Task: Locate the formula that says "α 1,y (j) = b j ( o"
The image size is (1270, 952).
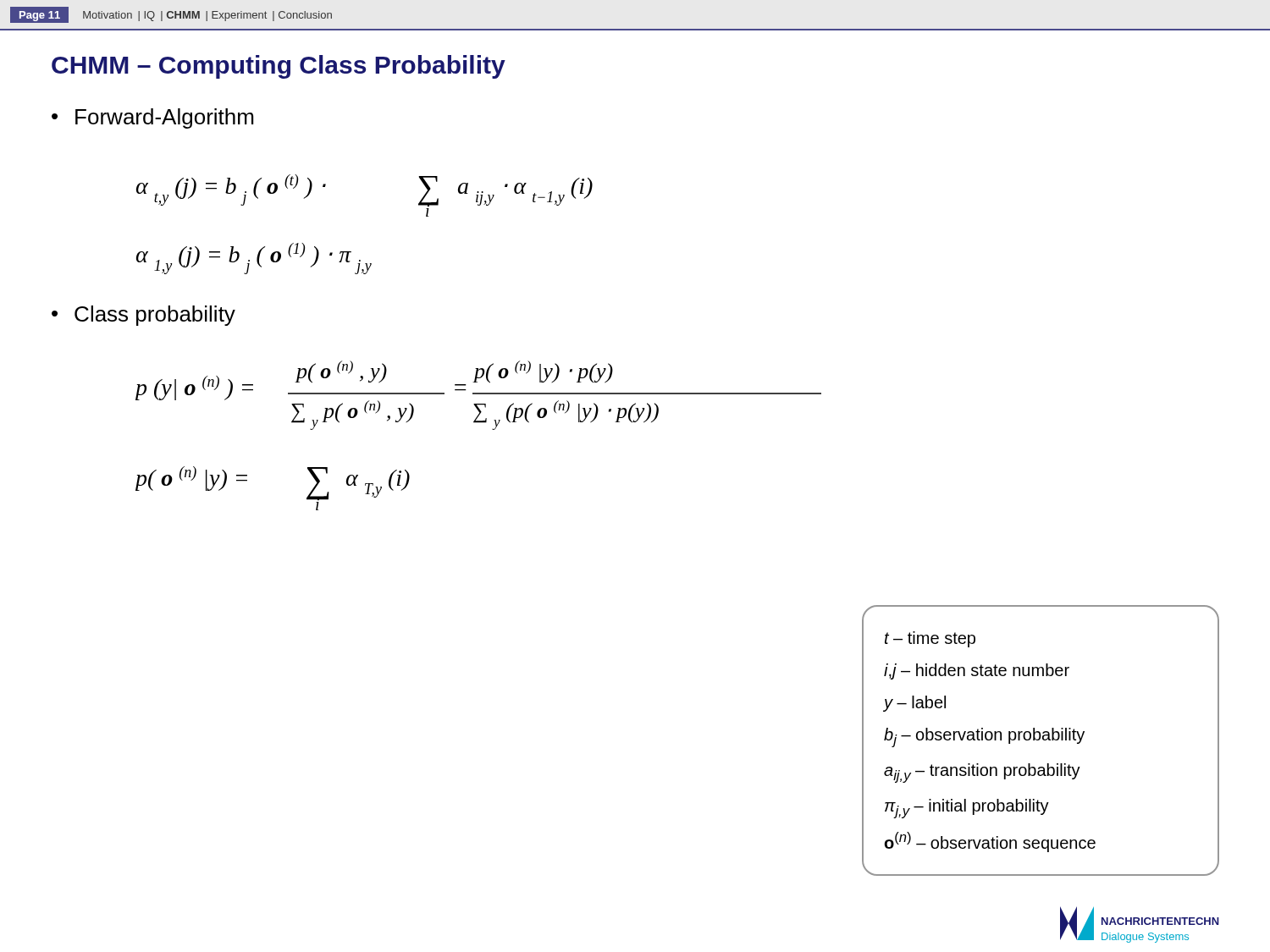Action: pos(288,253)
